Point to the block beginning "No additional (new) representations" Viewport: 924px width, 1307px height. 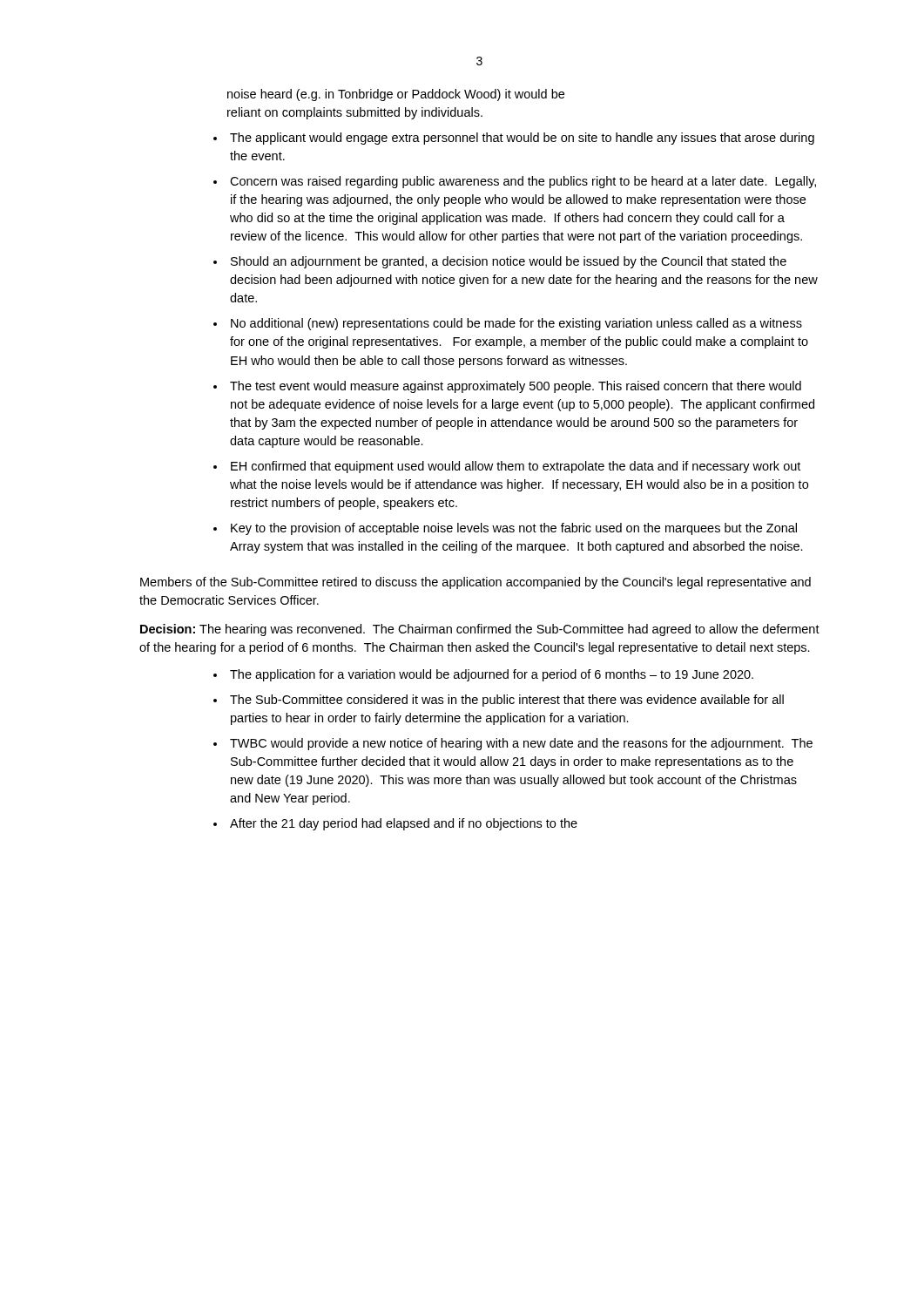coord(519,342)
